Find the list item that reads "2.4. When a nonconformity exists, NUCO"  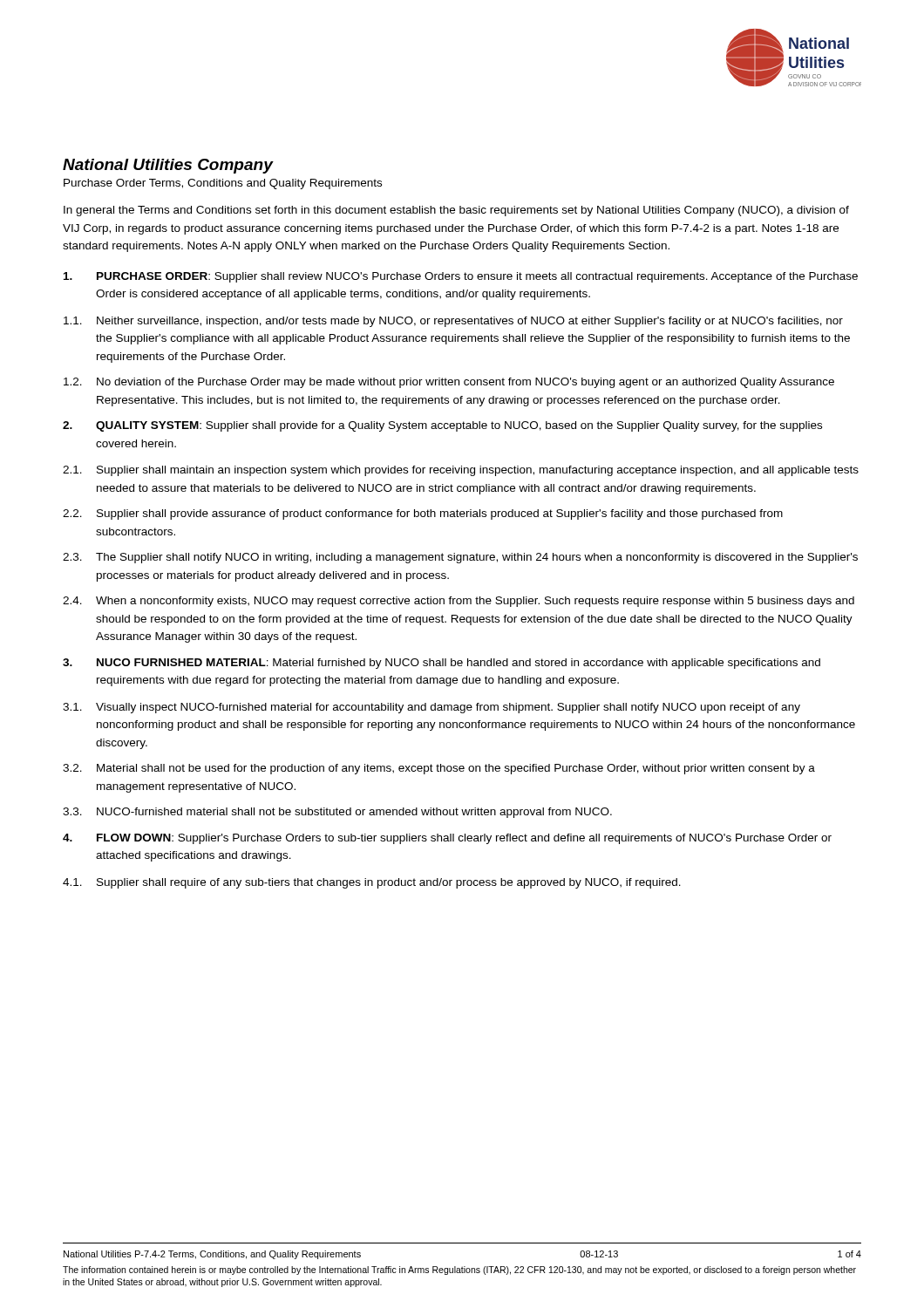coord(462,619)
